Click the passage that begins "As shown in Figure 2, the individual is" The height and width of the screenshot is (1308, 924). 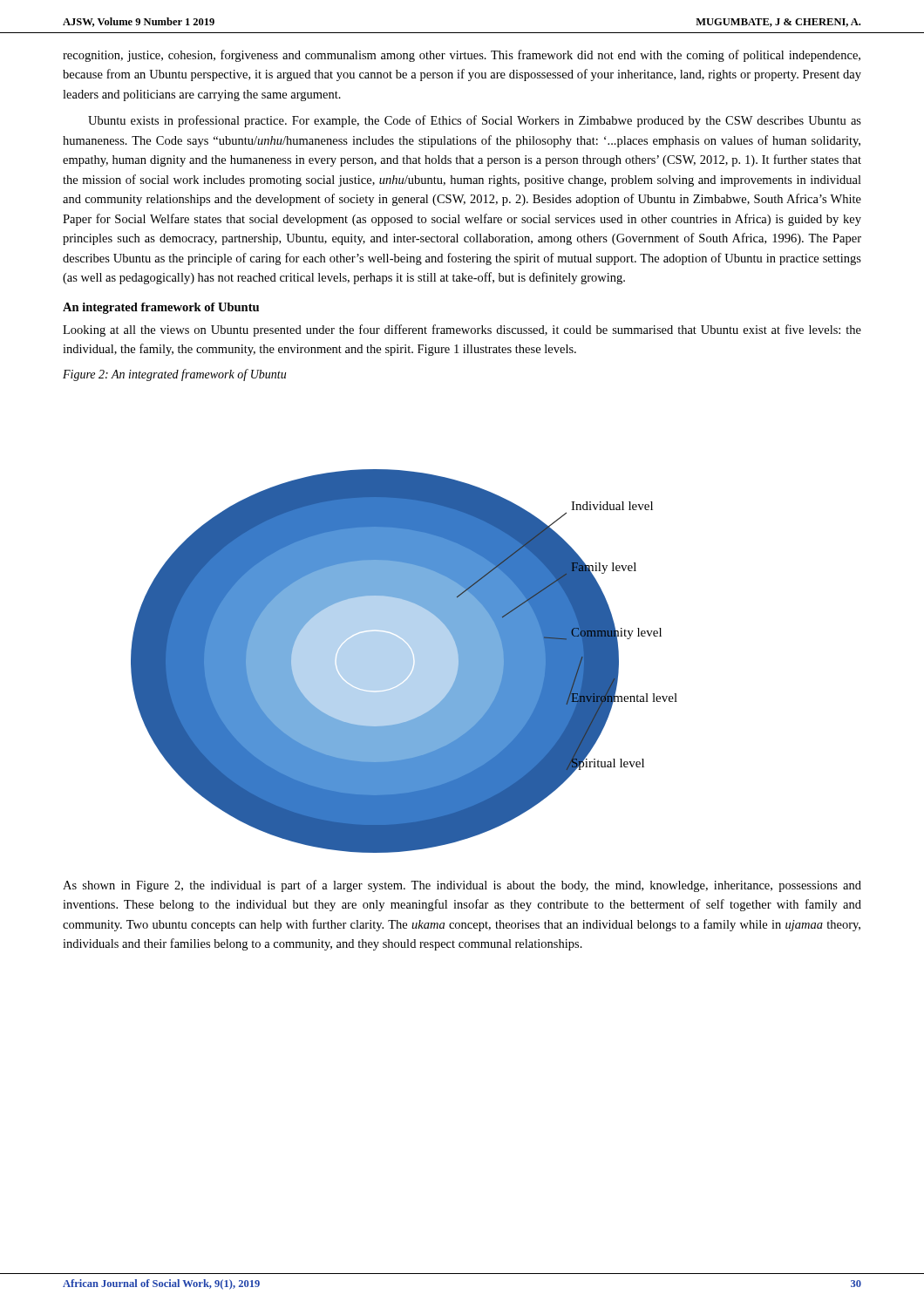(462, 914)
